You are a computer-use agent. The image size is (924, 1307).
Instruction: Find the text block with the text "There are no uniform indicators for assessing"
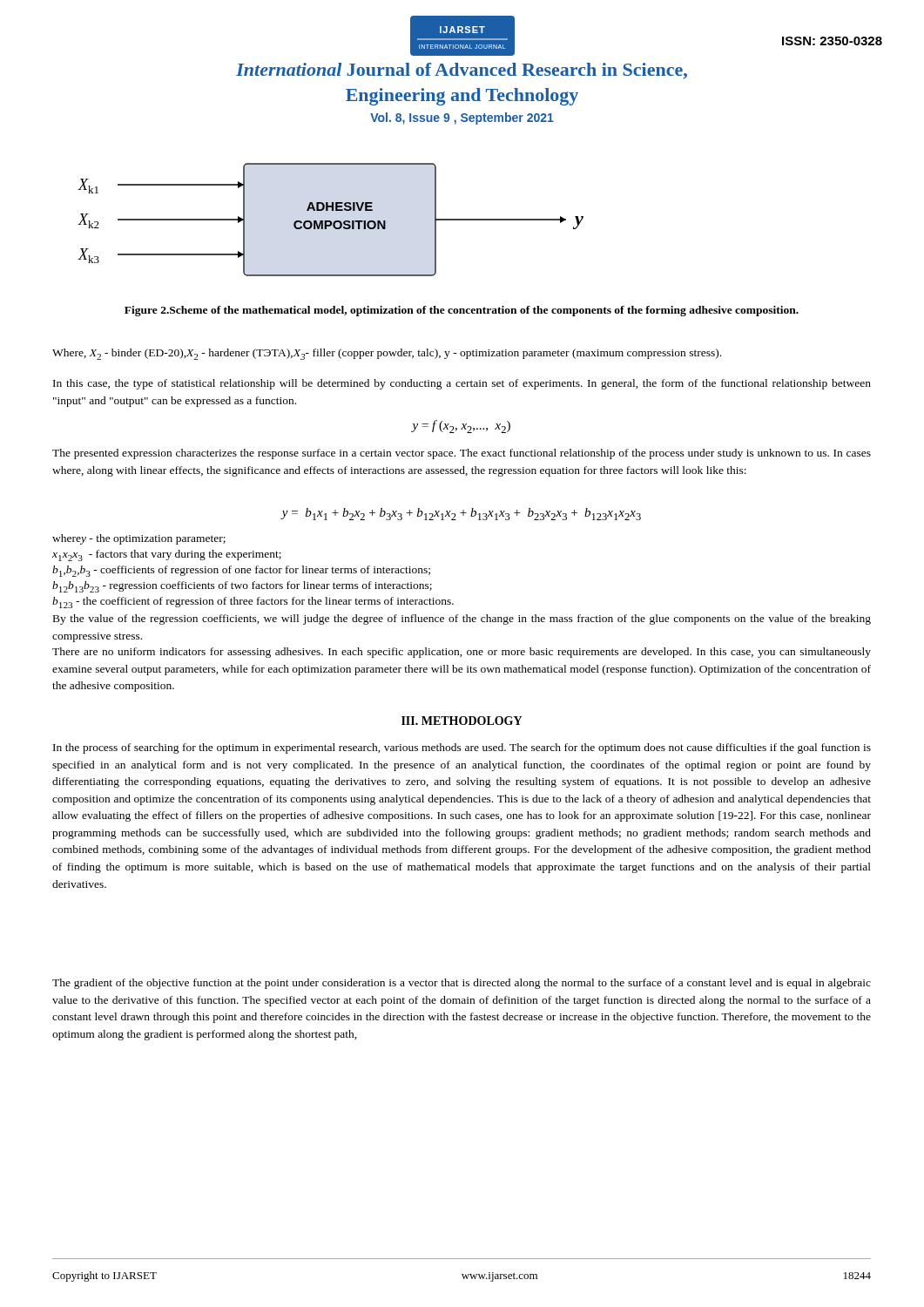[462, 668]
